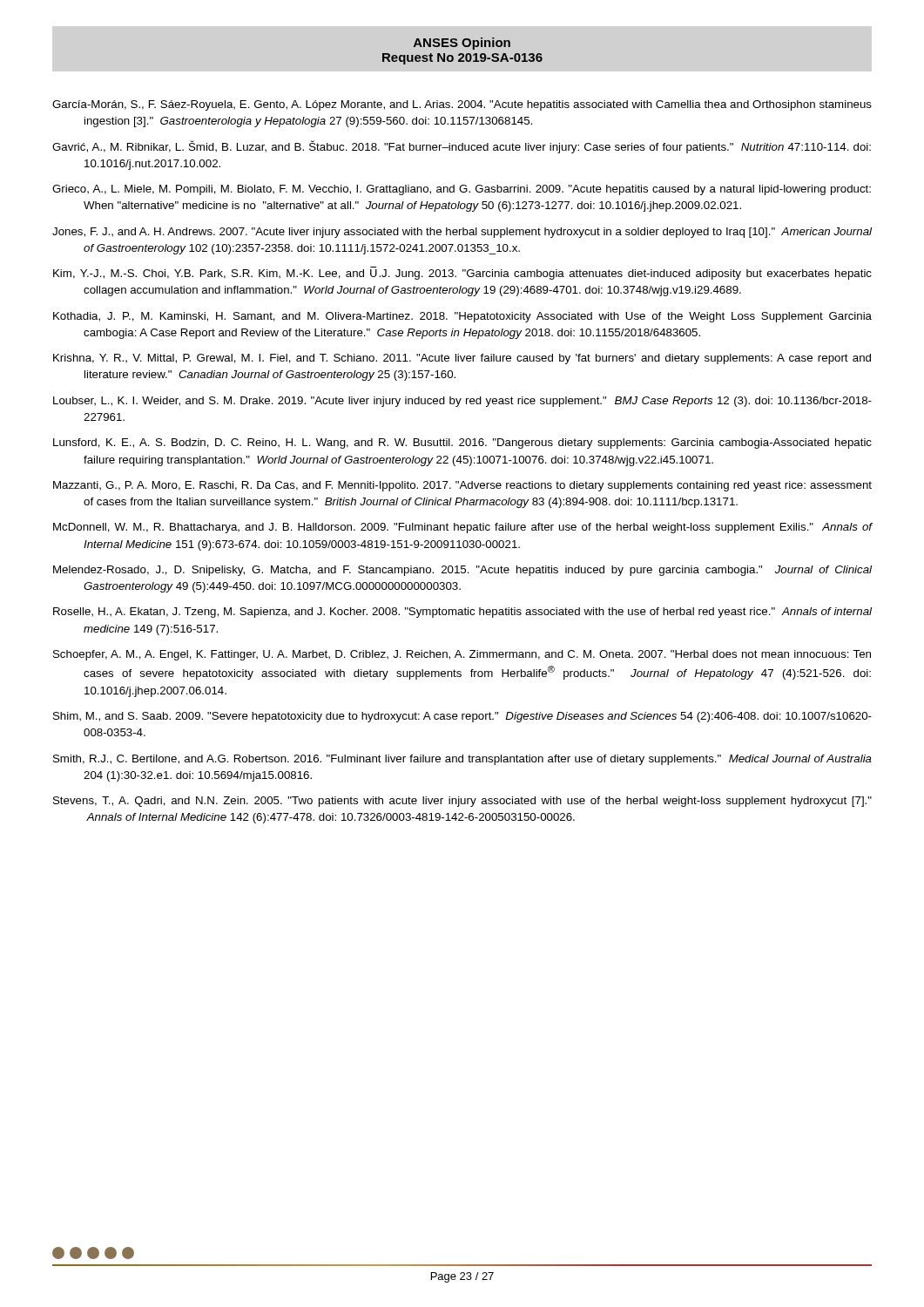Point to the block beginning "Gavrić, A., M. Ribnikar, L. Šmid, B."
This screenshot has width=924, height=1307.
462,155
